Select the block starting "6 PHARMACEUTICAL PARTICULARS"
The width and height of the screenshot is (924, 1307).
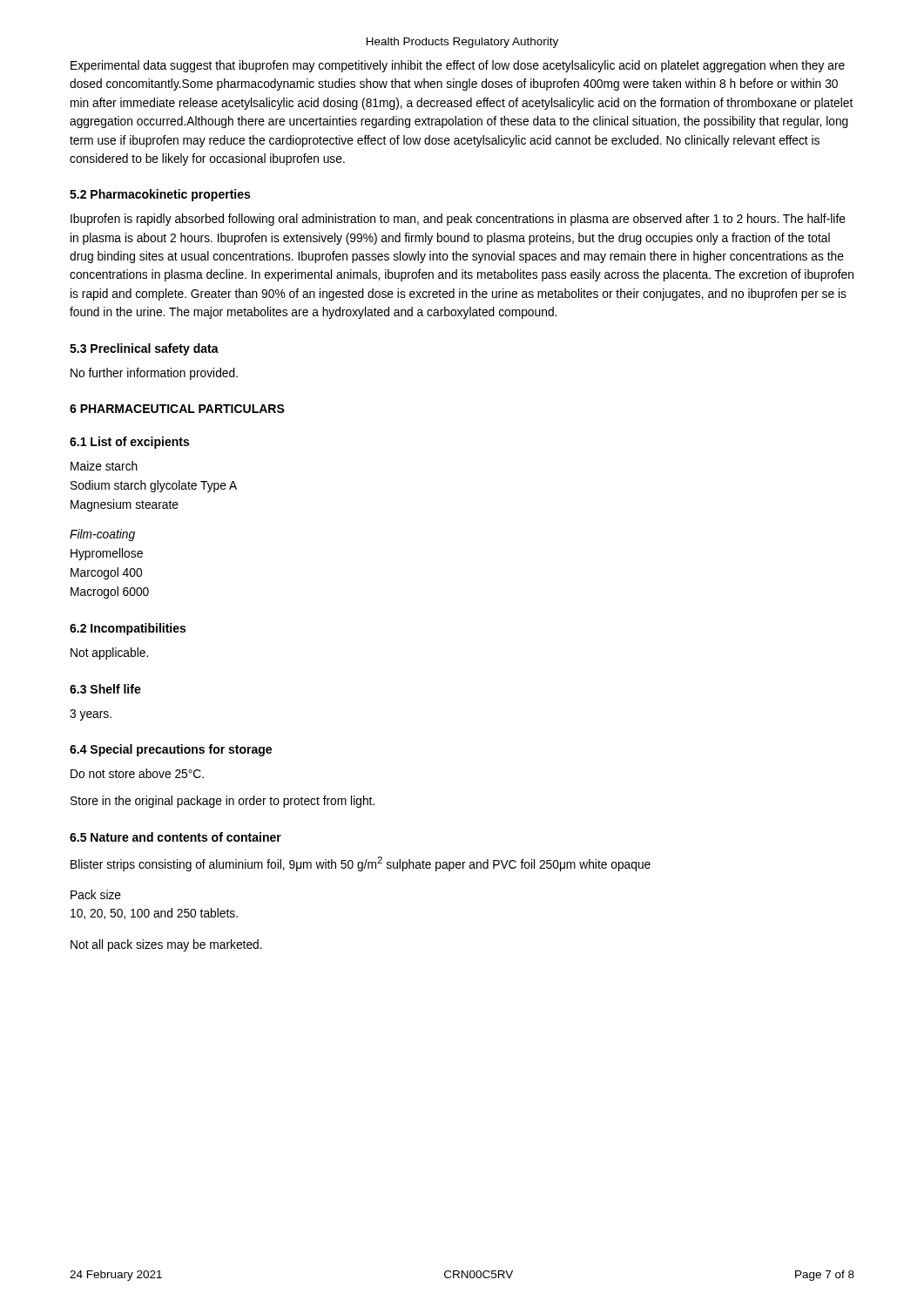[177, 409]
